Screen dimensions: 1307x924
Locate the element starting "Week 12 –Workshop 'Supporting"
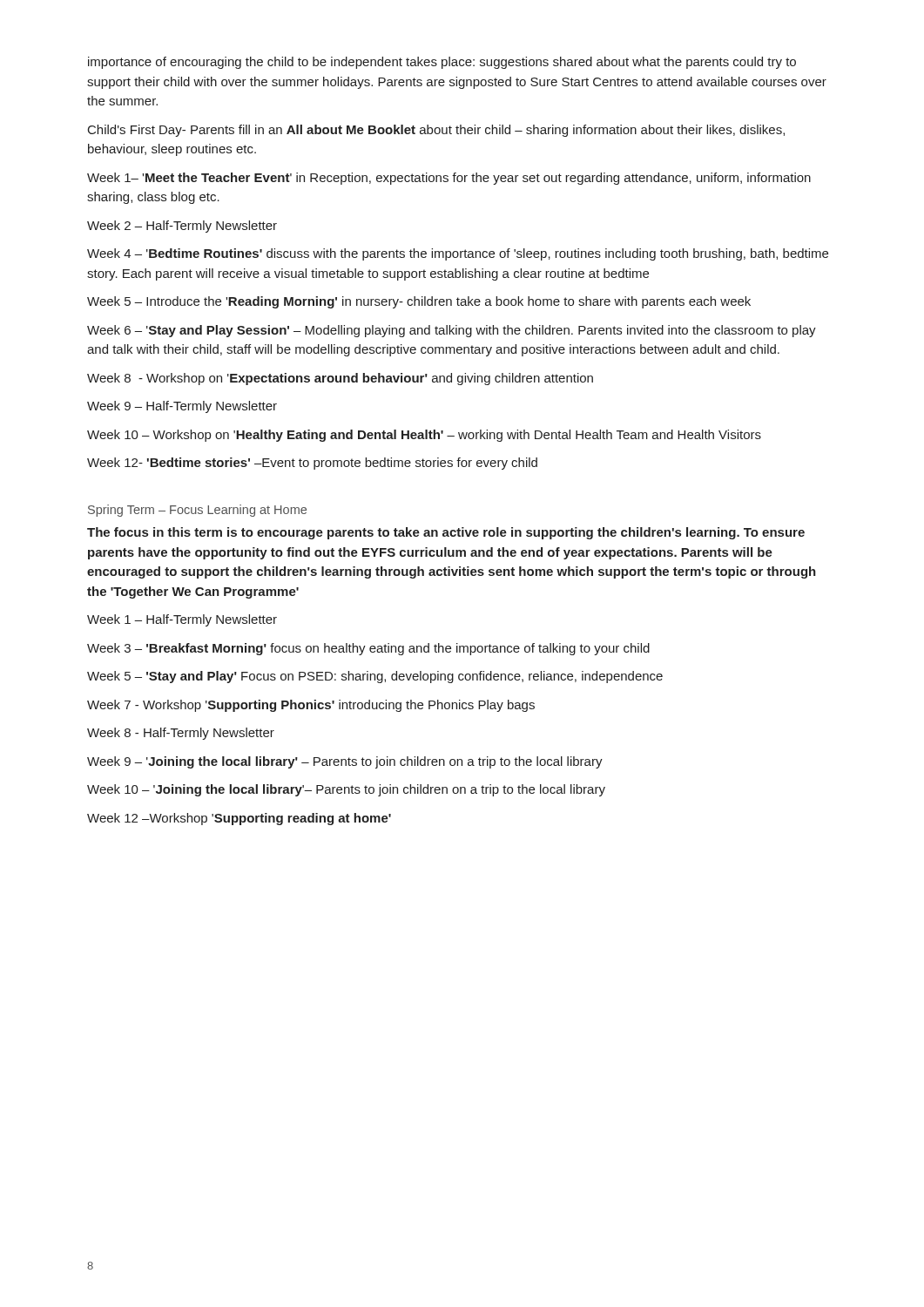(239, 818)
